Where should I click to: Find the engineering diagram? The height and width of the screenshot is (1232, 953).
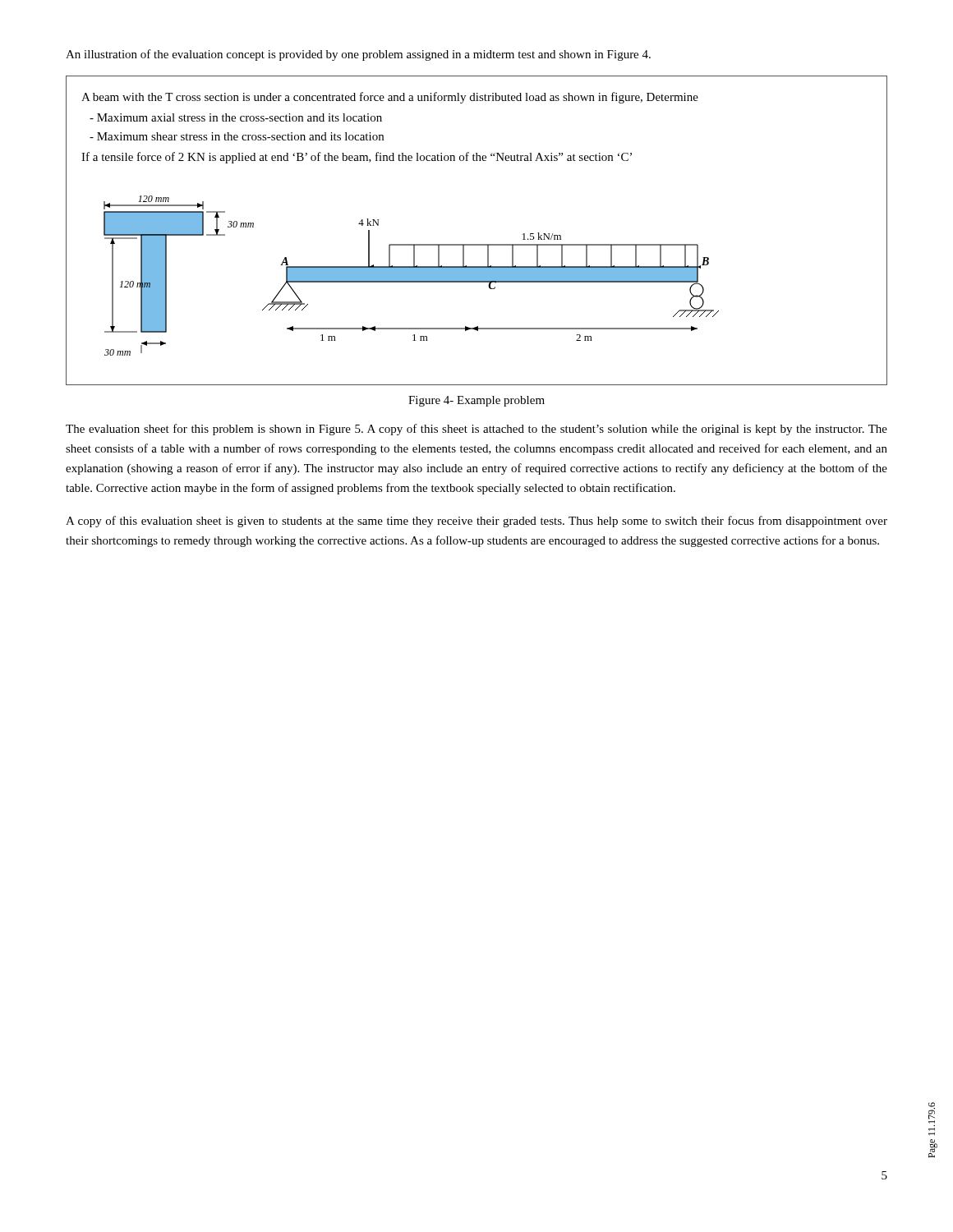click(x=476, y=275)
